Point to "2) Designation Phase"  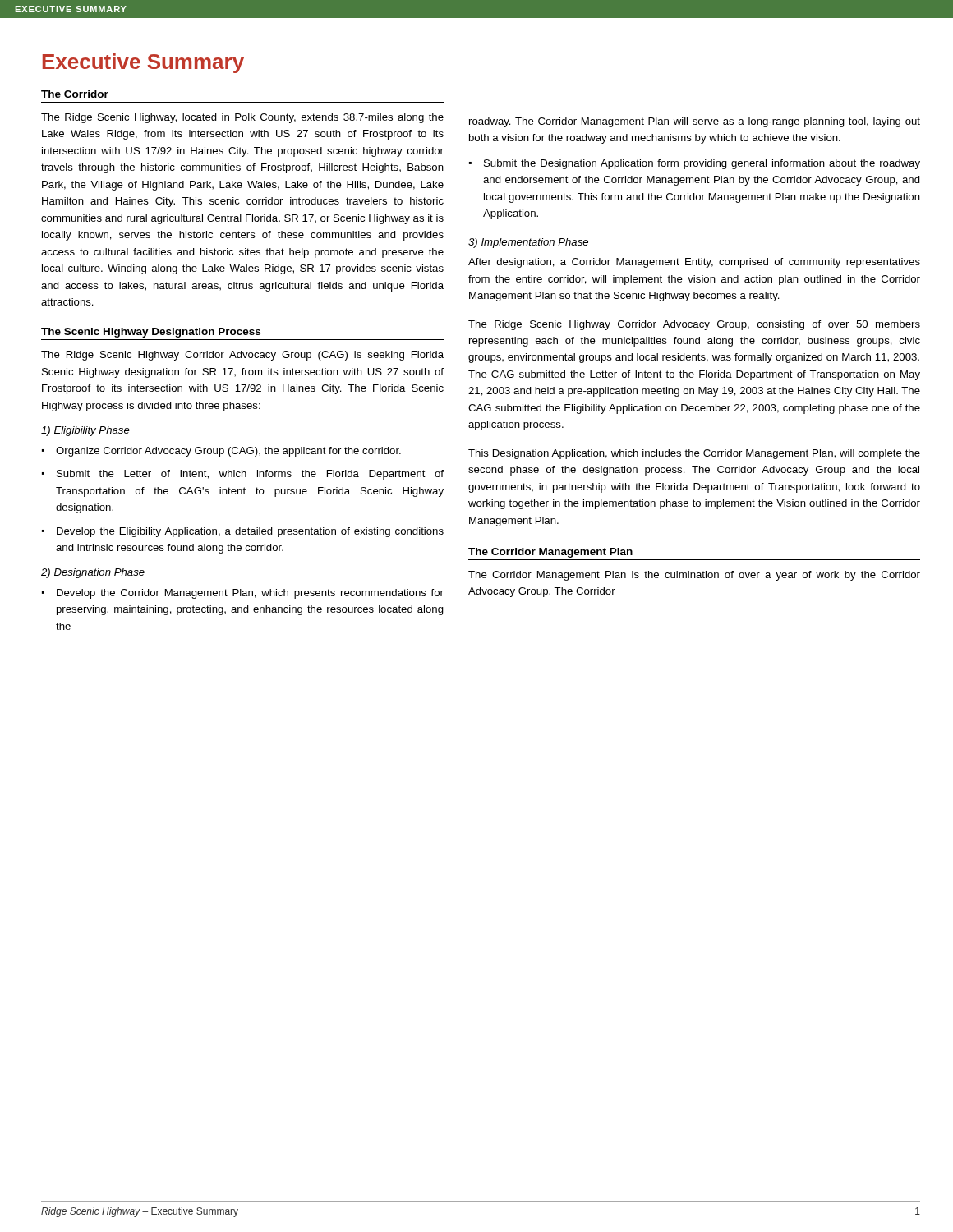[93, 572]
